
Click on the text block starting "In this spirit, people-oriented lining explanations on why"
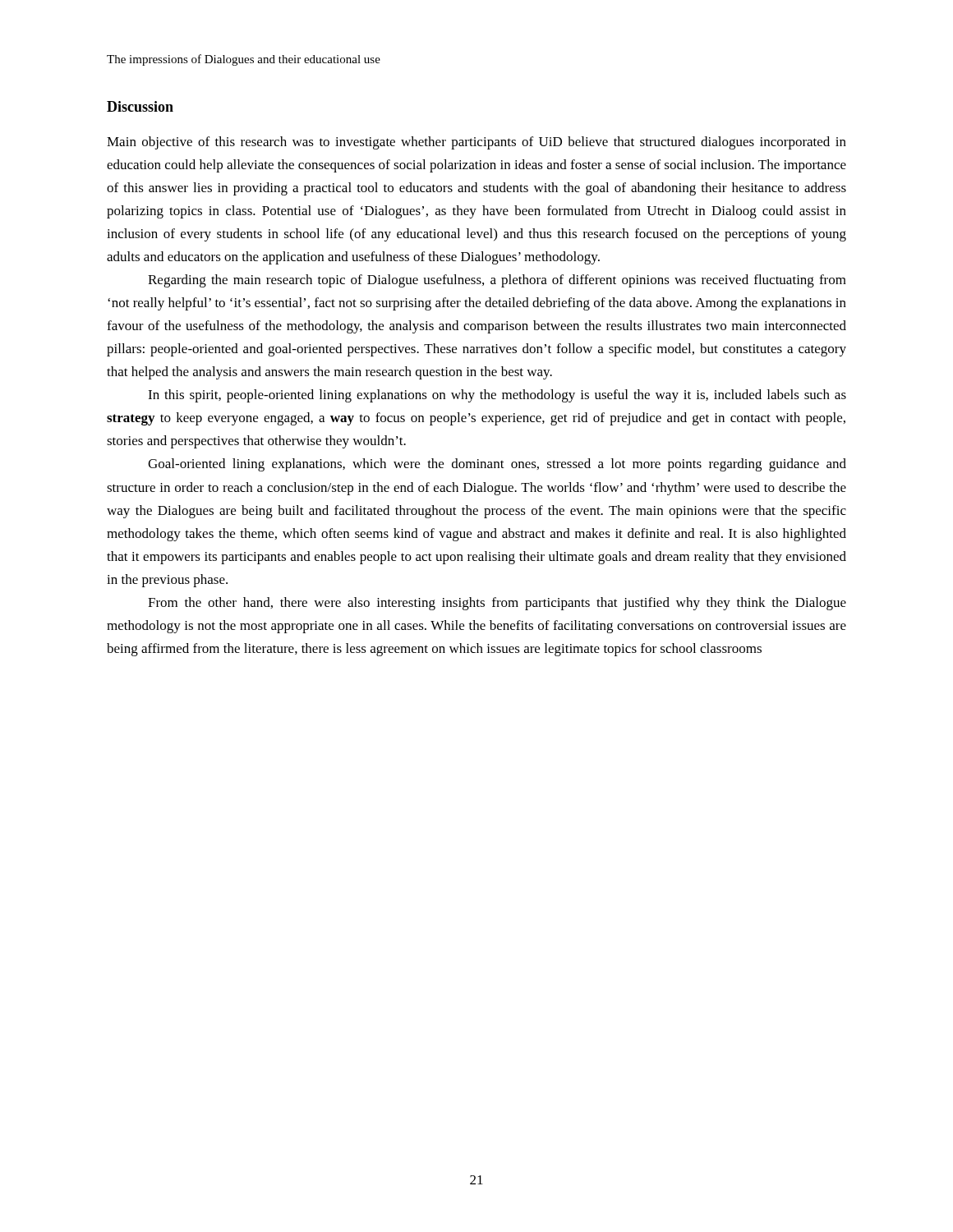point(476,418)
